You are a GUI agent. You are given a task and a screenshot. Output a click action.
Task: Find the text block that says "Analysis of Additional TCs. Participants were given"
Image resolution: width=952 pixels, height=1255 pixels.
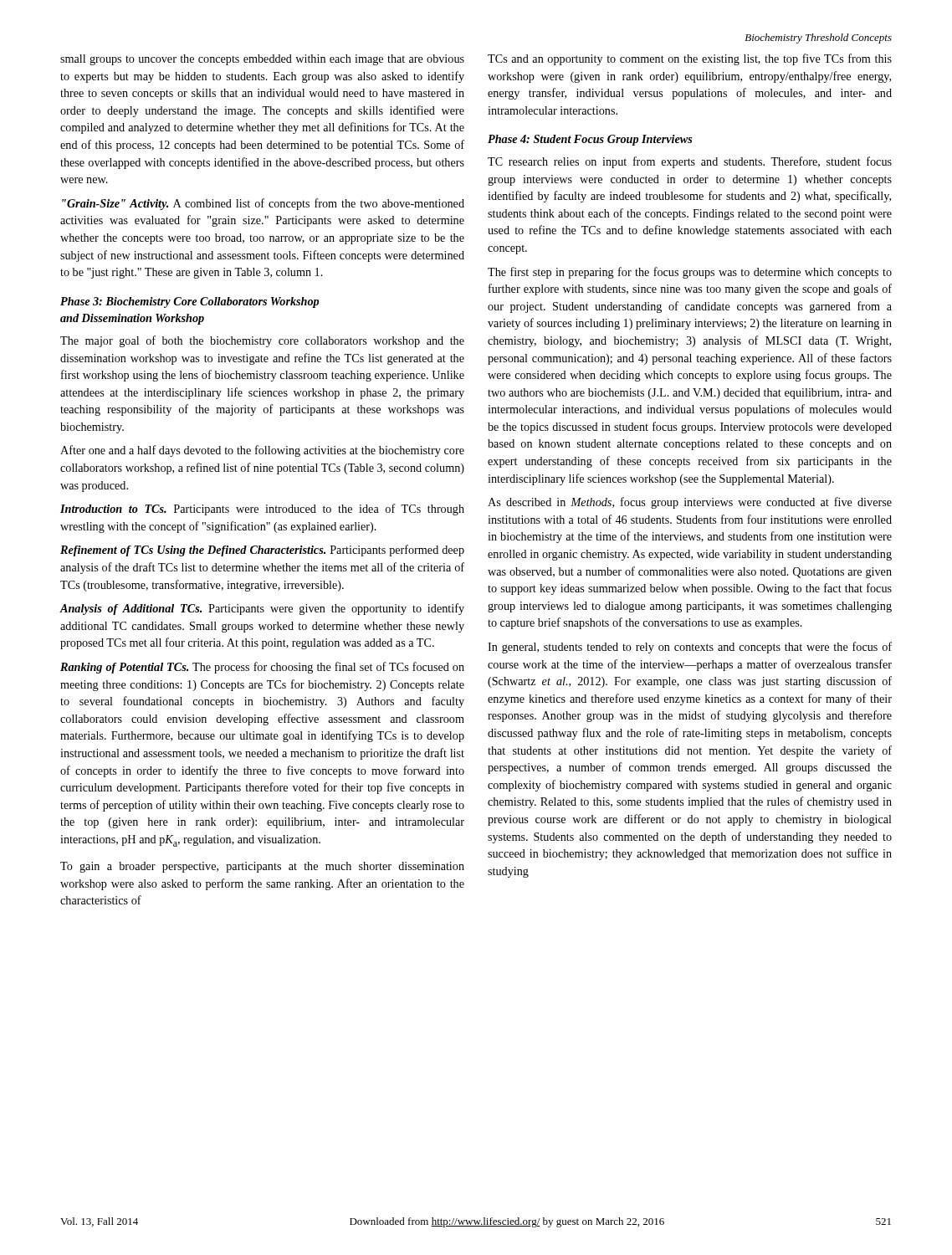(262, 626)
